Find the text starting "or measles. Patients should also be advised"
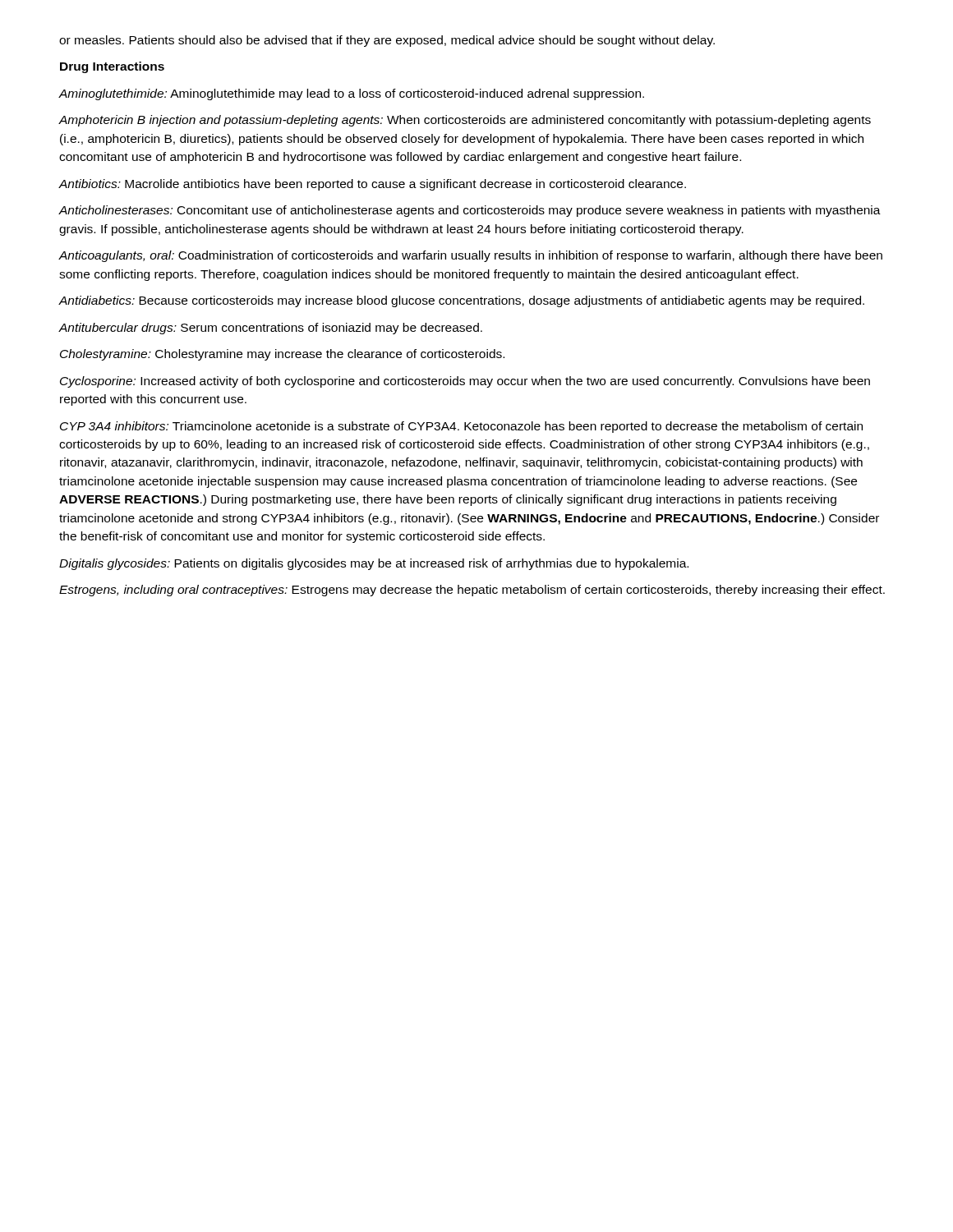 [x=476, y=40]
